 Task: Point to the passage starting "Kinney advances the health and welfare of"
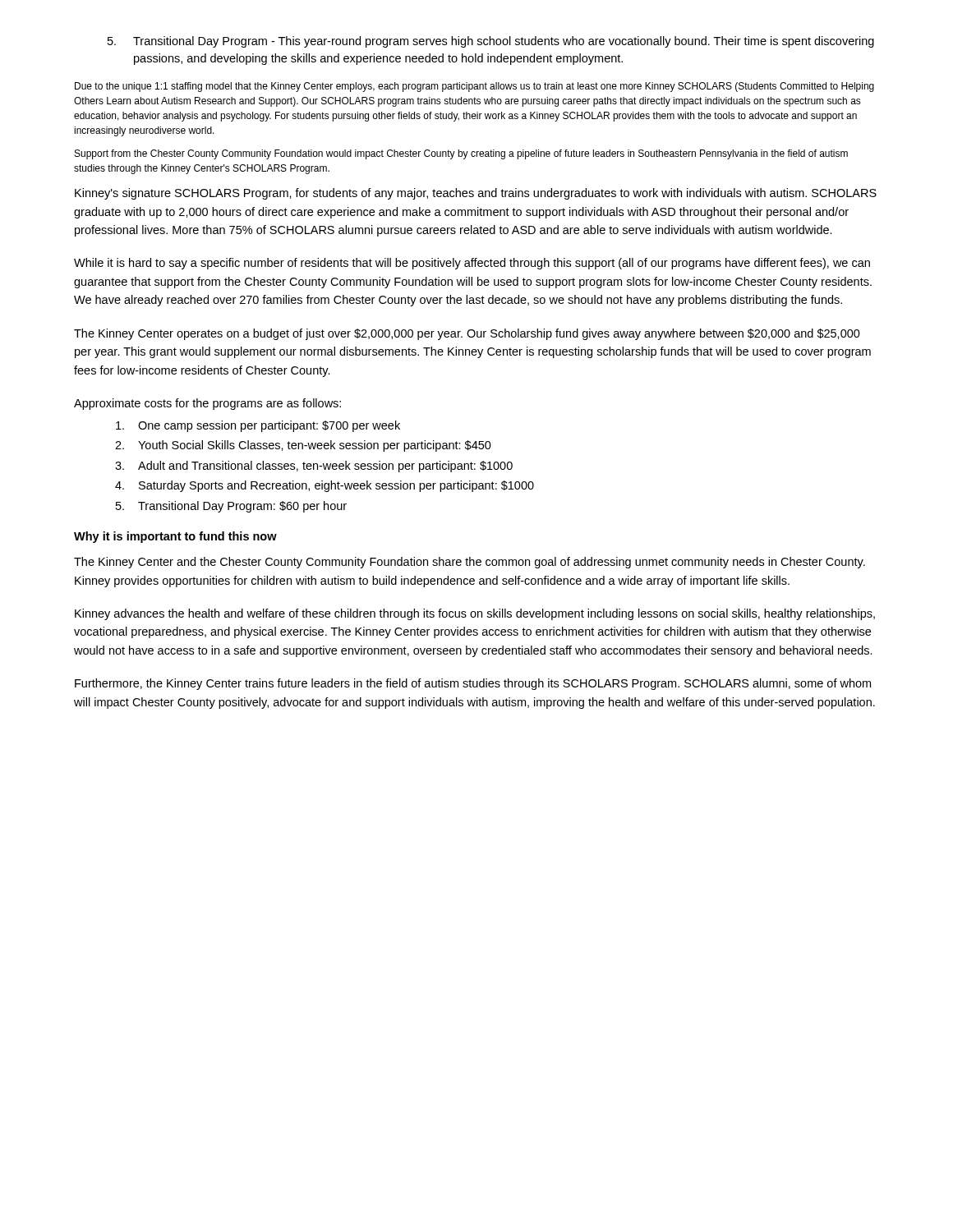pos(475,632)
